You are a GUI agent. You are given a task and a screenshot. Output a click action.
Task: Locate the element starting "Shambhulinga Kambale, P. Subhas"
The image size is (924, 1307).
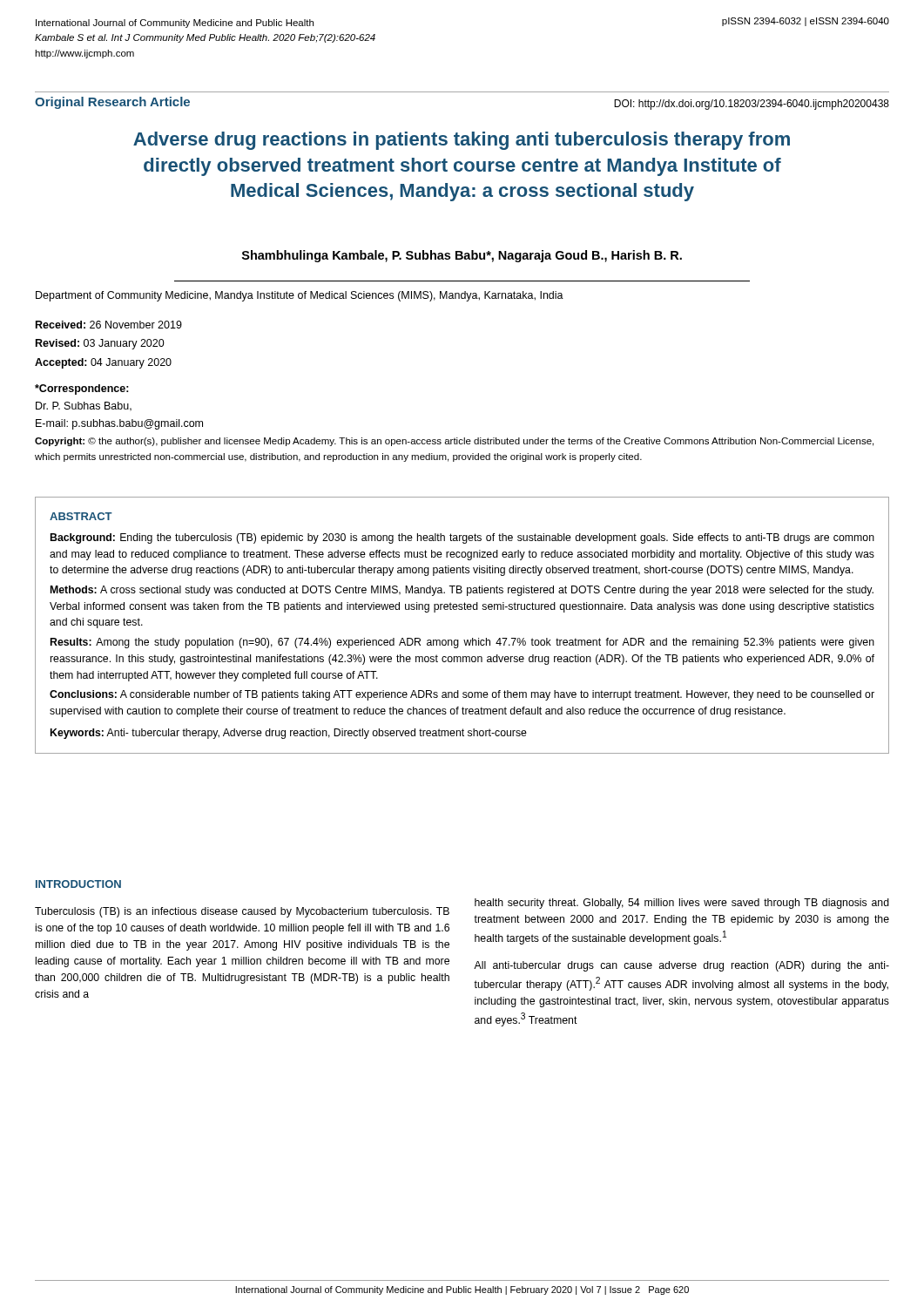tap(462, 255)
